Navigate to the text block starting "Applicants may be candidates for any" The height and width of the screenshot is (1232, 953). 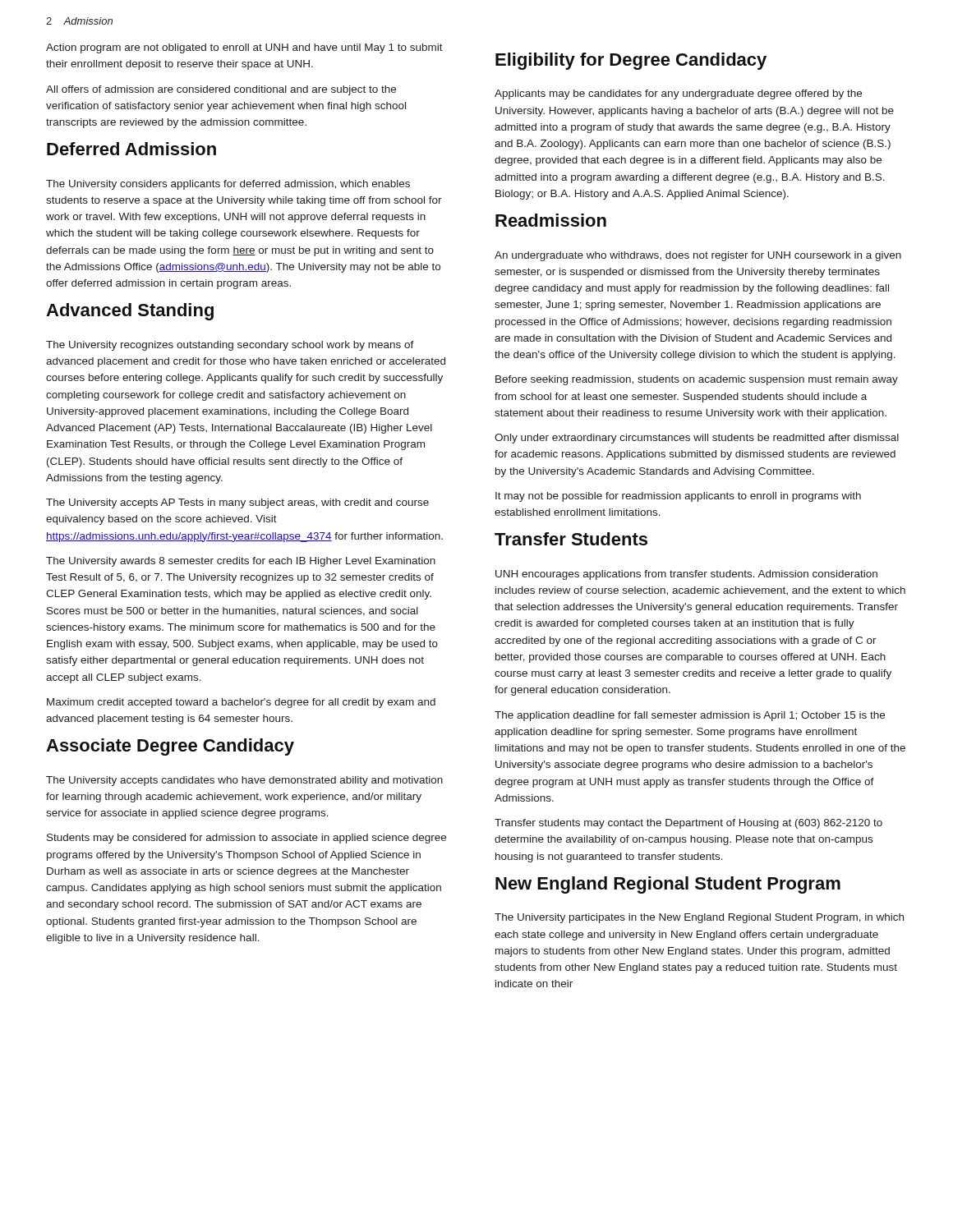click(x=701, y=144)
